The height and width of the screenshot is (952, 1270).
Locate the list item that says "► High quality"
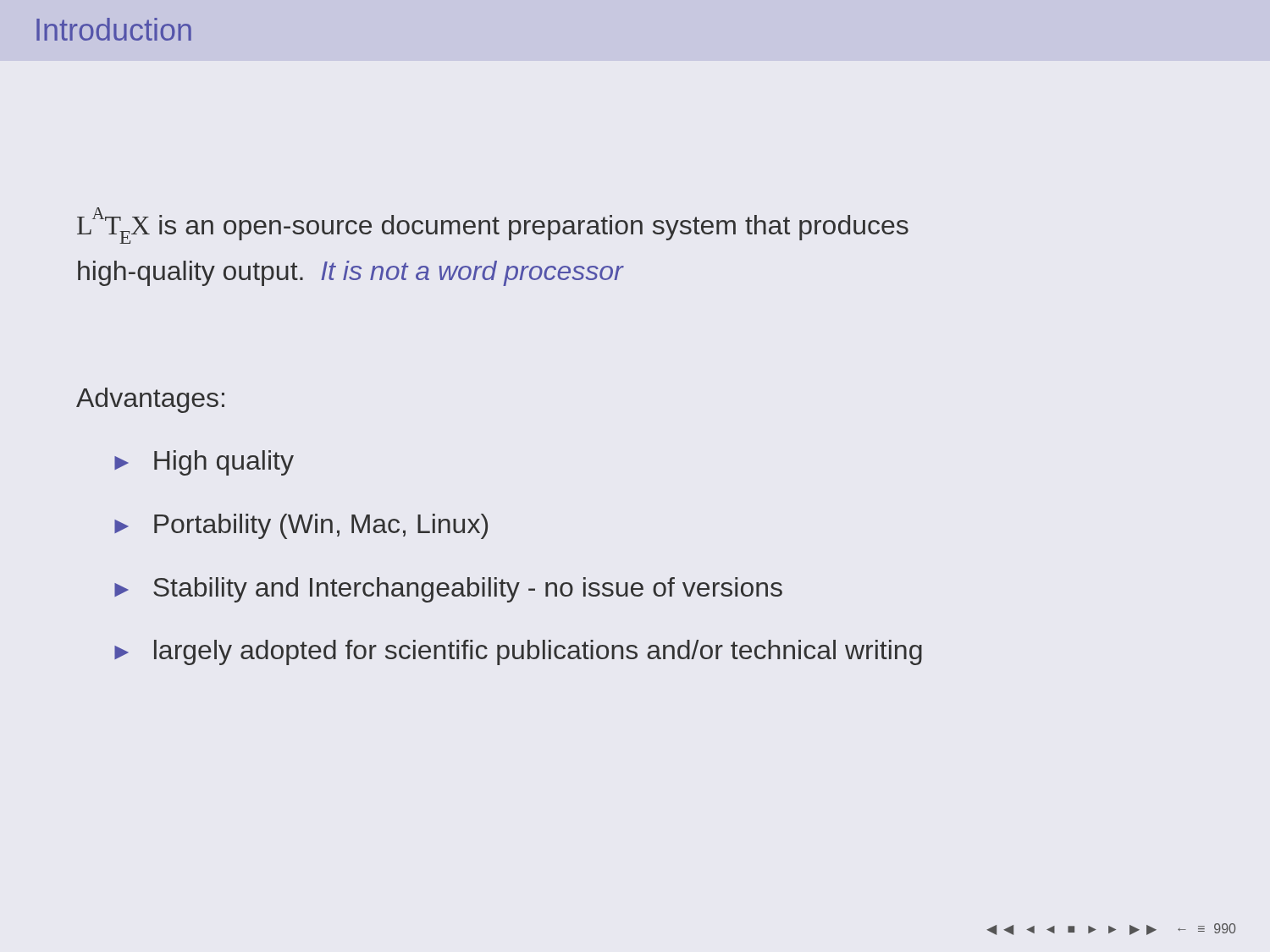click(x=202, y=461)
